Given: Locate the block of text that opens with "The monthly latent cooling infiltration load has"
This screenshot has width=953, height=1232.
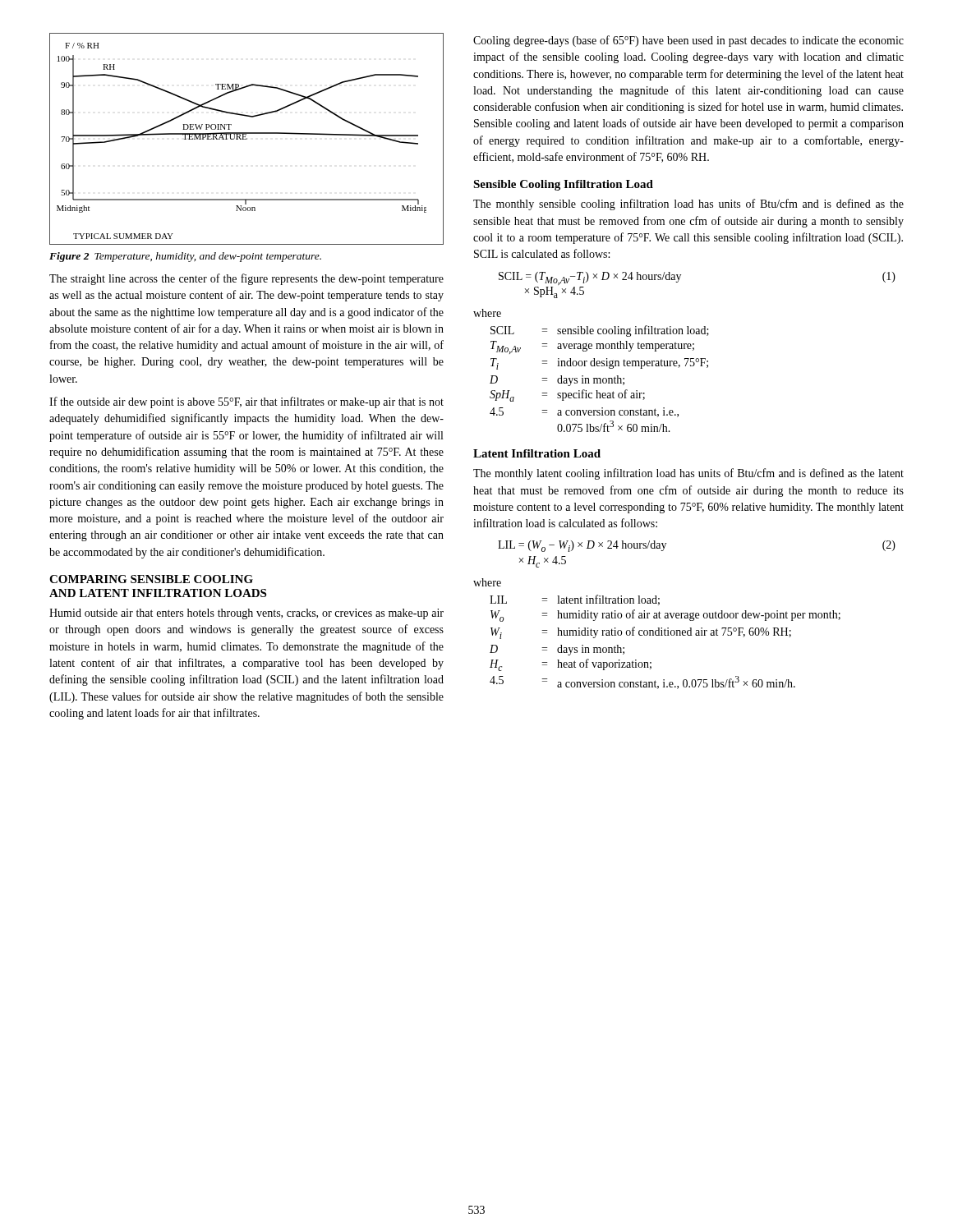Looking at the screenshot, I should pos(688,499).
